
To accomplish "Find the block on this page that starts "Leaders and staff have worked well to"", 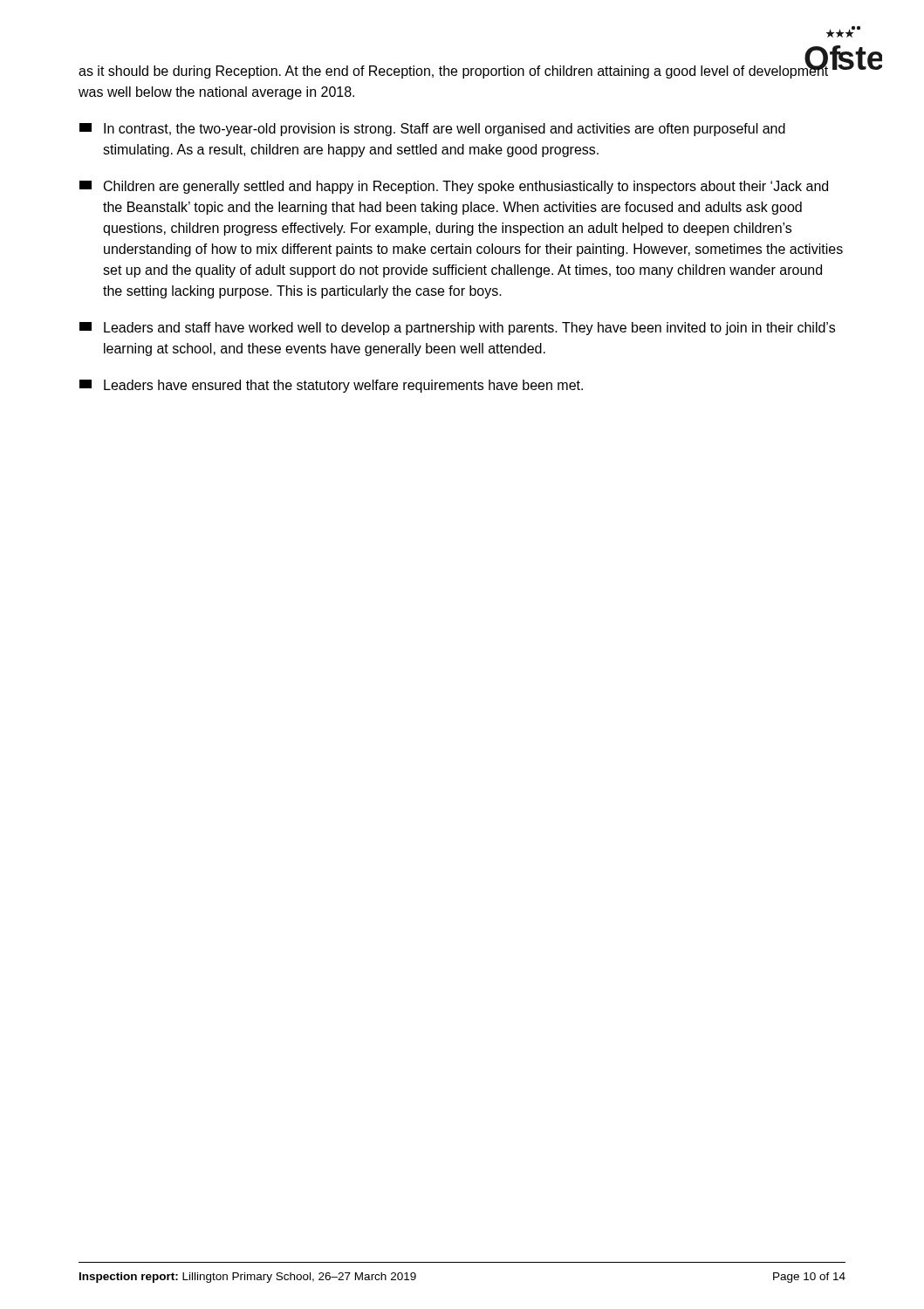I will [462, 339].
